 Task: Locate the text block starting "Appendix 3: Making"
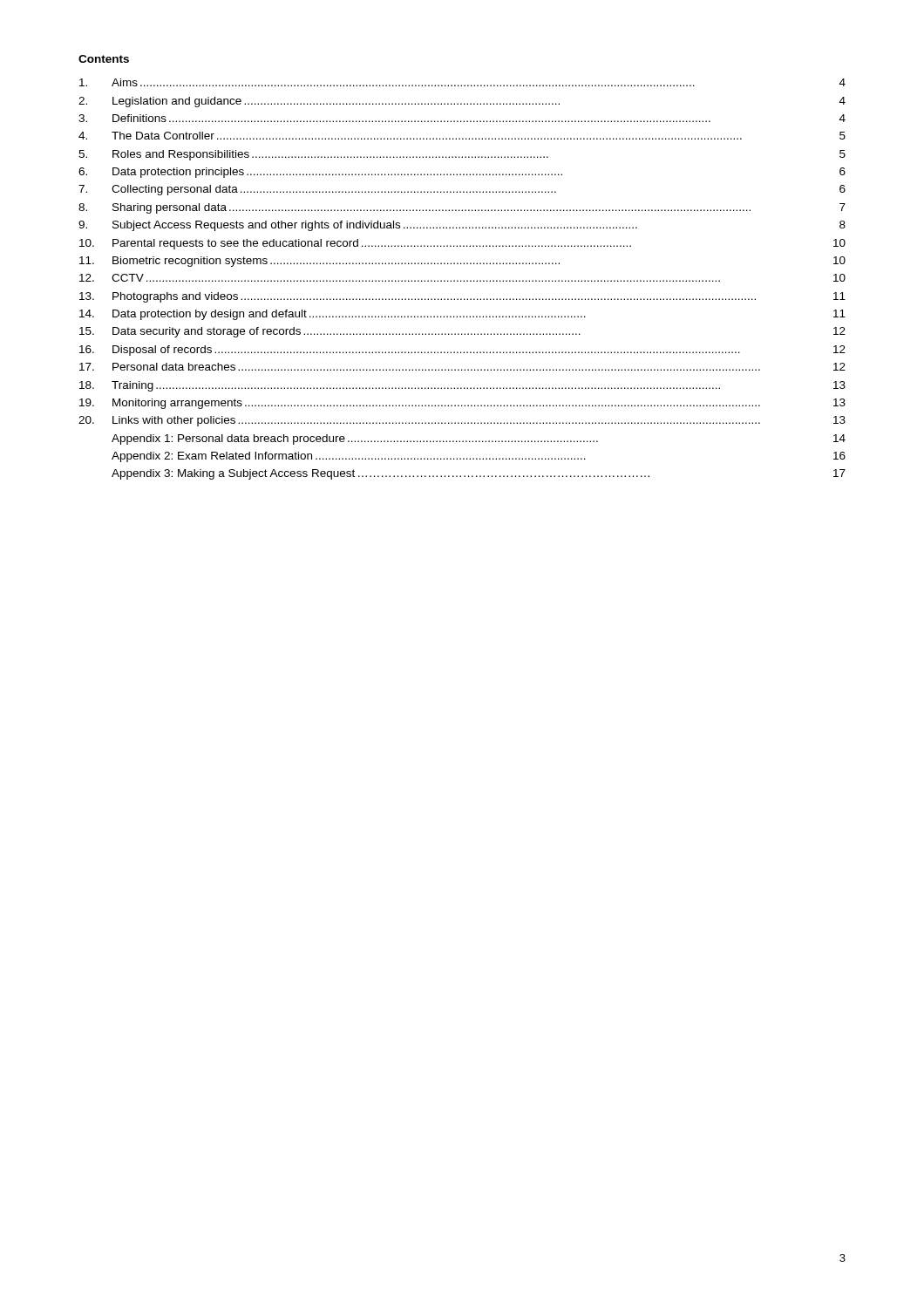[x=462, y=474]
